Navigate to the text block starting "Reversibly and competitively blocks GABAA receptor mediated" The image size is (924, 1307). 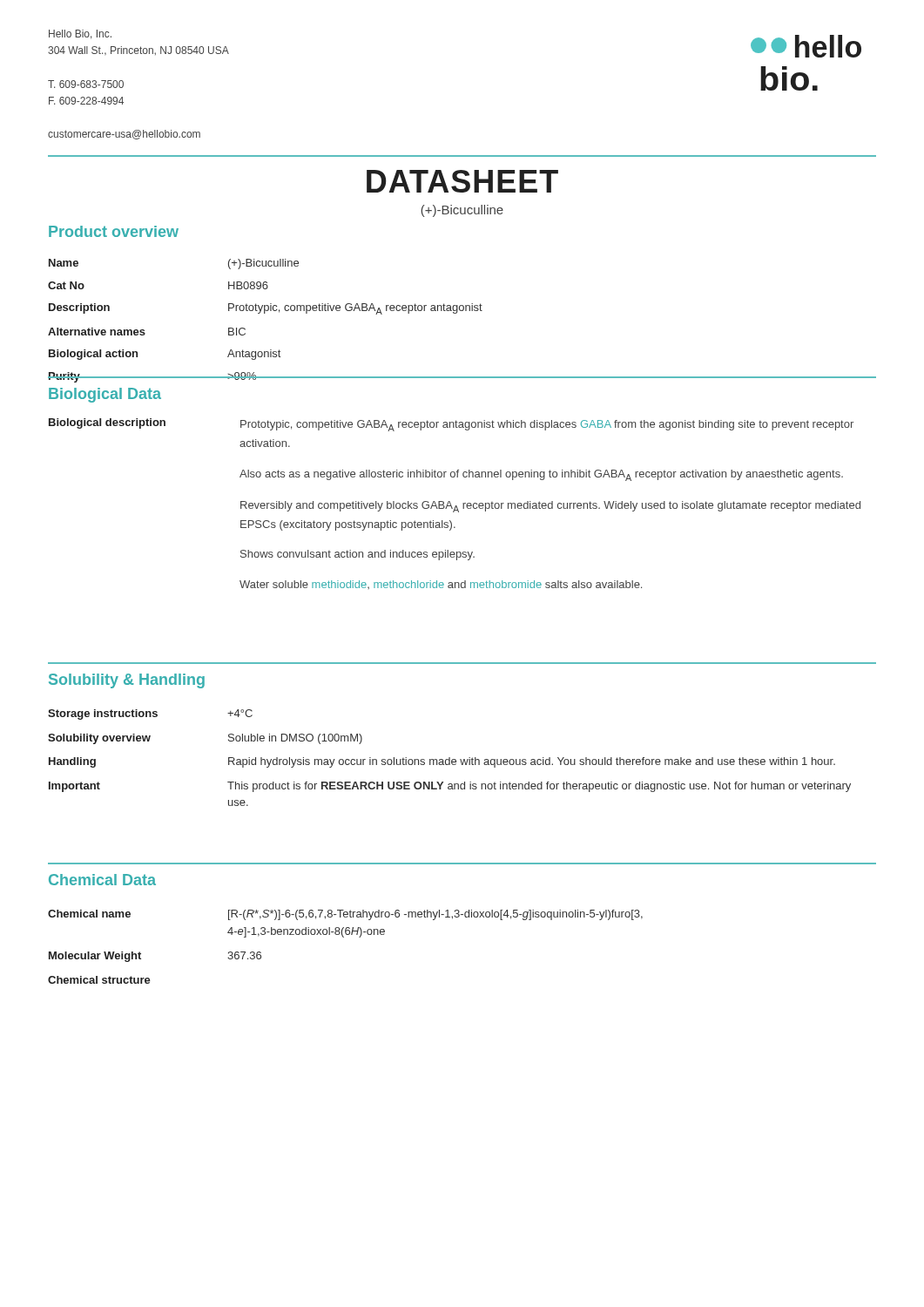(x=550, y=515)
